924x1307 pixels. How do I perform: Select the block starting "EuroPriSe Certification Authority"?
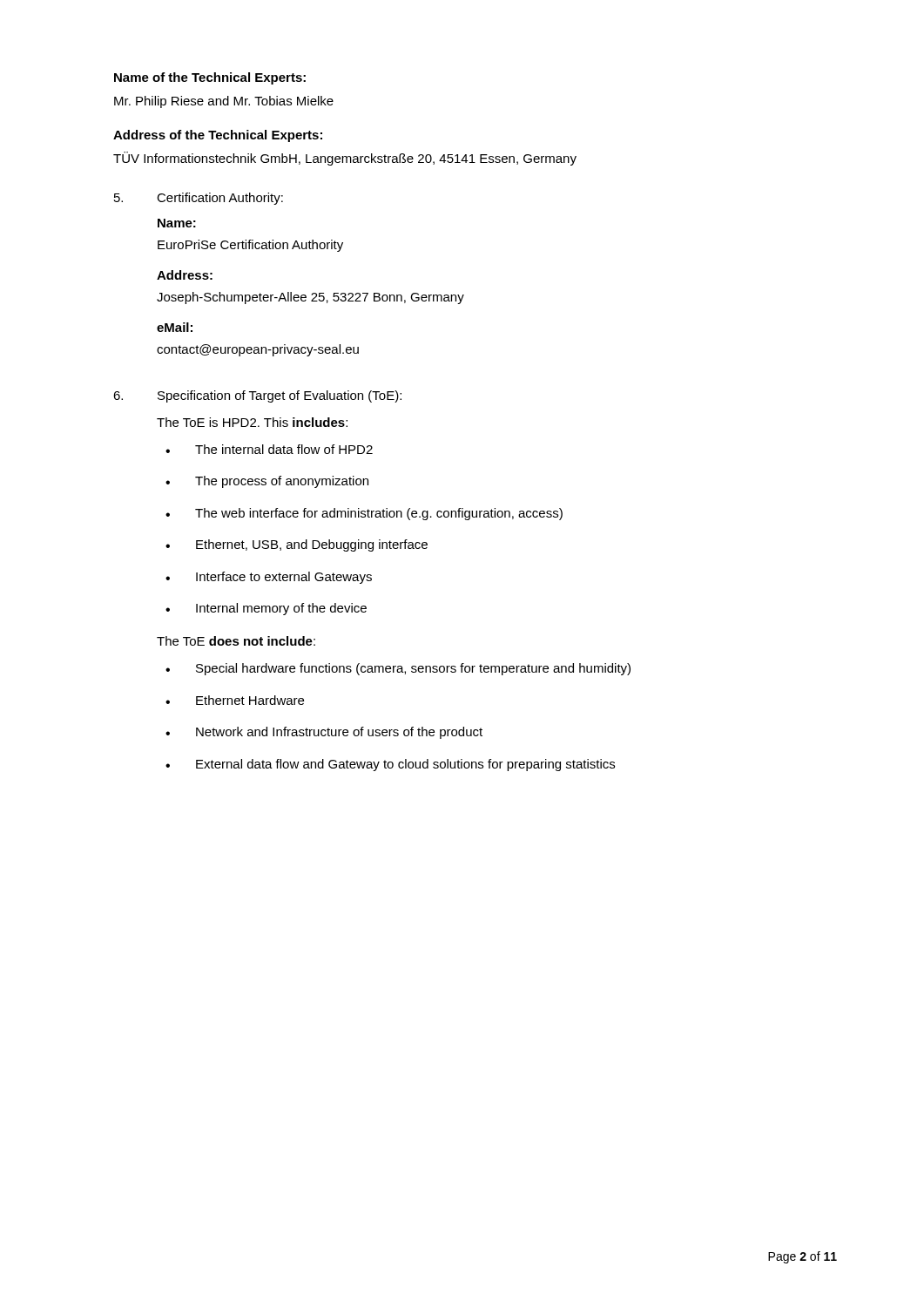pyautogui.click(x=250, y=244)
